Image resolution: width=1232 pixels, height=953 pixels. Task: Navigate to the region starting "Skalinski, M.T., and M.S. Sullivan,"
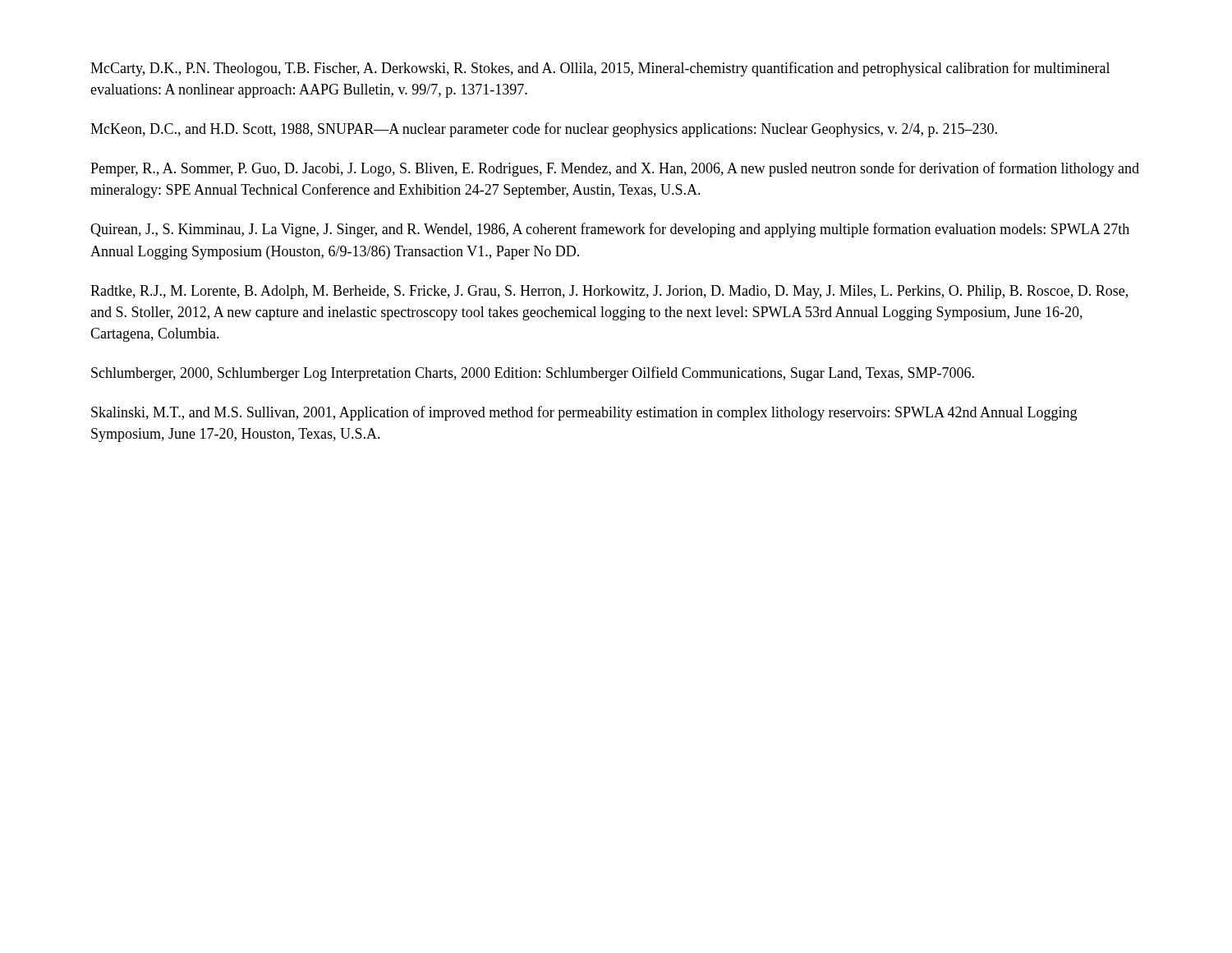[584, 423]
